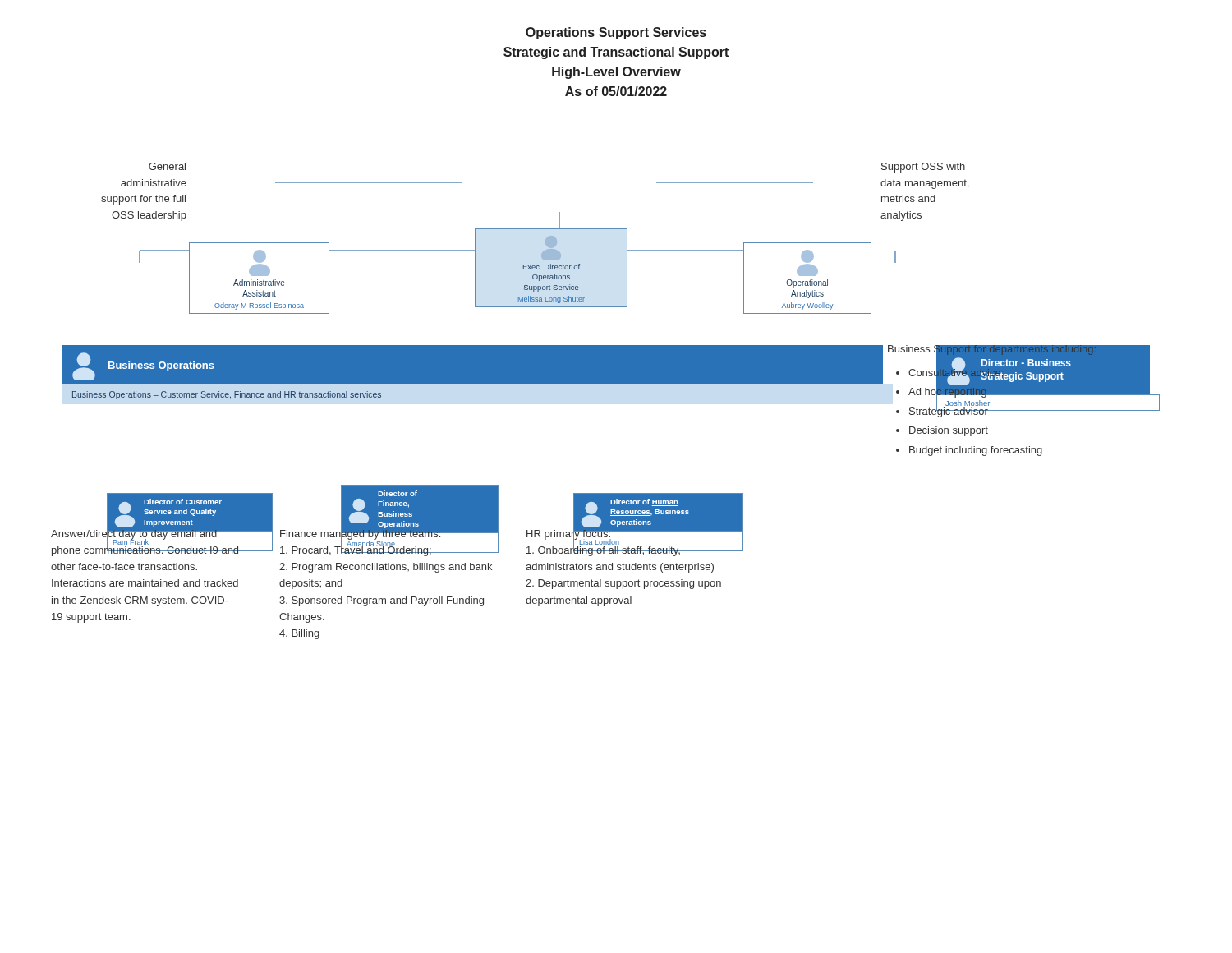Screen dimensions: 953x1232
Task: Click the passage that begins "Finance managed by three teams: 1. Procard,"
Action: 386,541
